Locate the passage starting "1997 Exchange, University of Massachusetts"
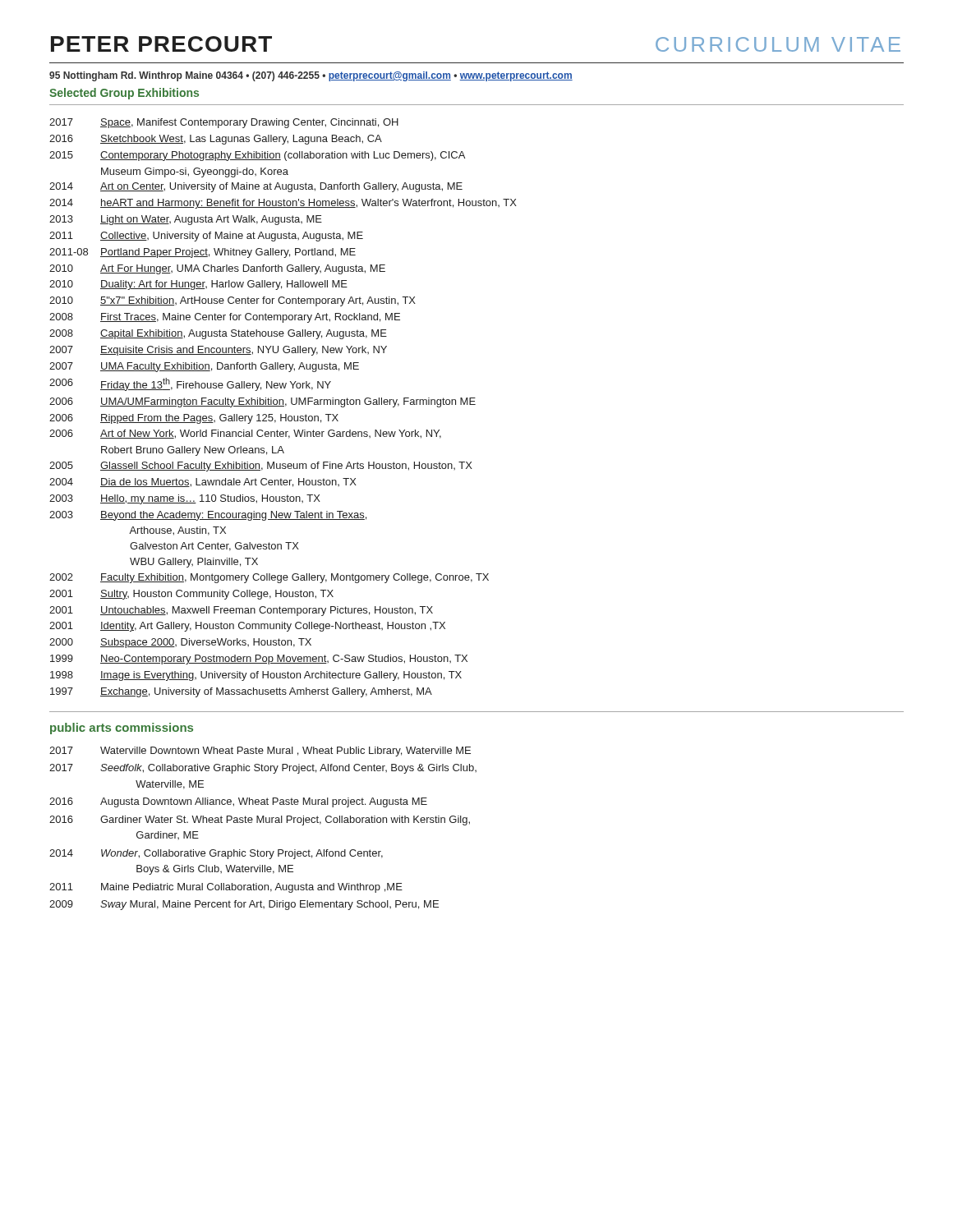This screenshot has height=1232, width=953. (x=241, y=692)
